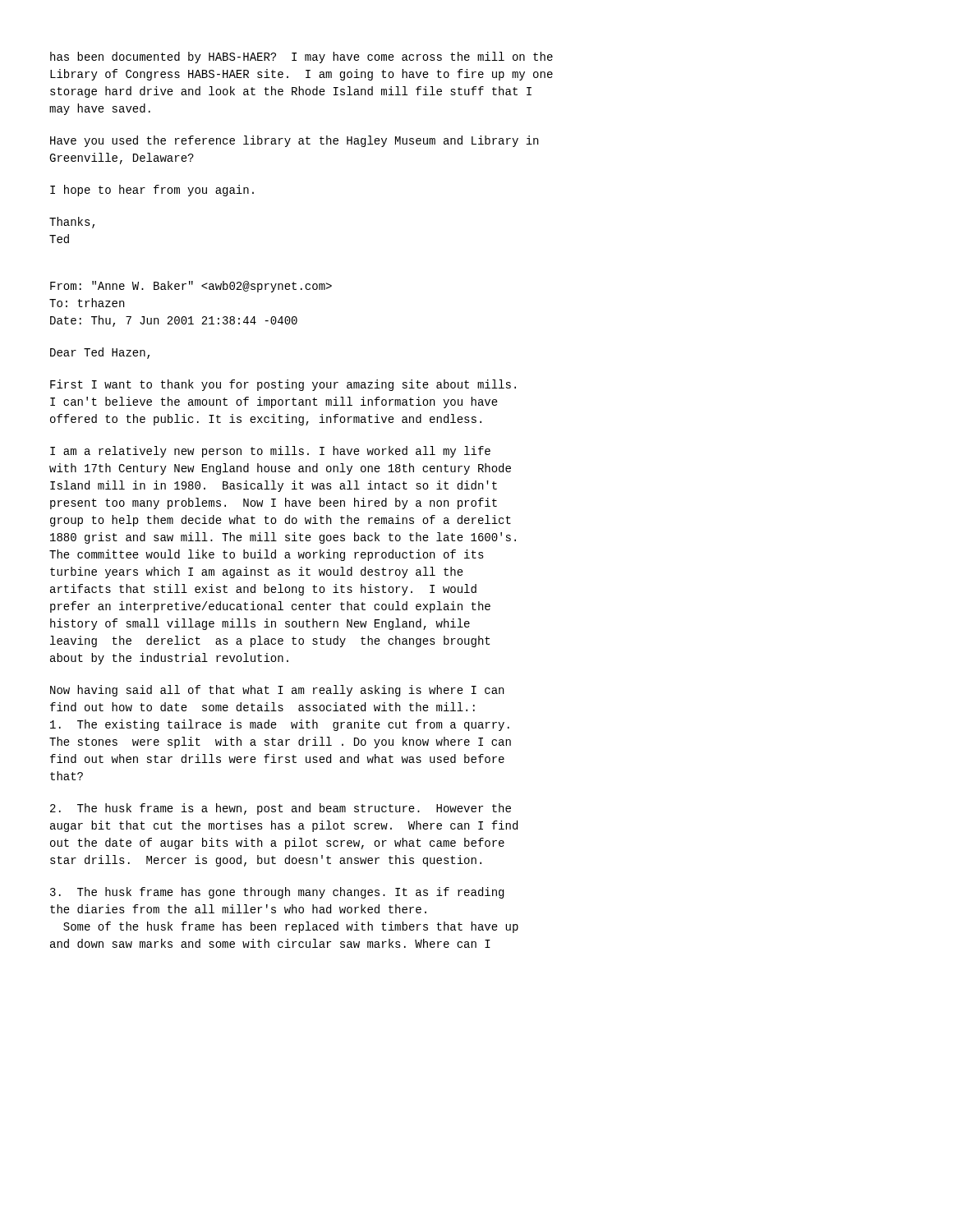Where is the passage that starts "First I want"?
Image resolution: width=953 pixels, height=1232 pixels.
284,402
